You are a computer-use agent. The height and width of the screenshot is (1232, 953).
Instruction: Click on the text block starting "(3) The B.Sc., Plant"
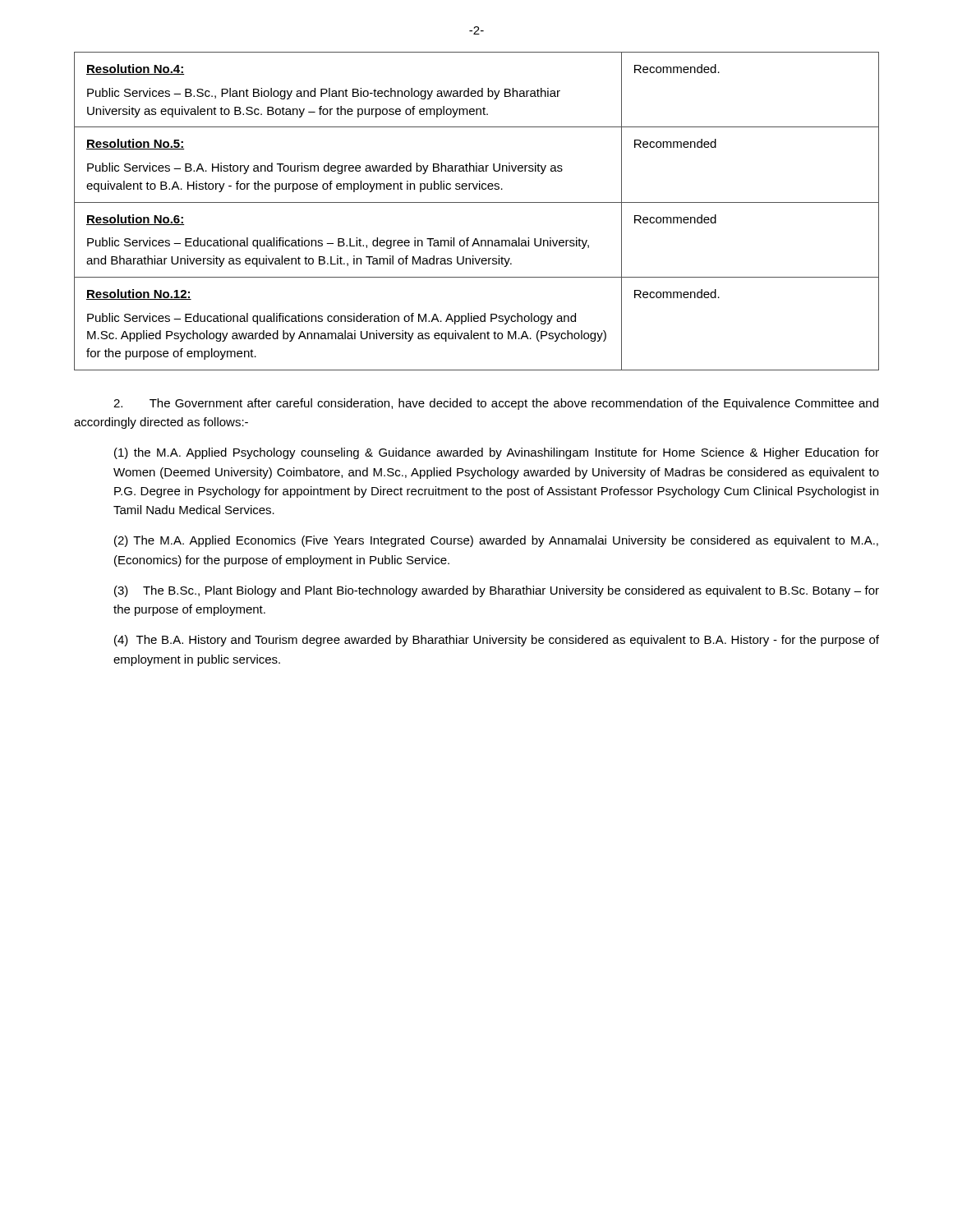point(496,599)
